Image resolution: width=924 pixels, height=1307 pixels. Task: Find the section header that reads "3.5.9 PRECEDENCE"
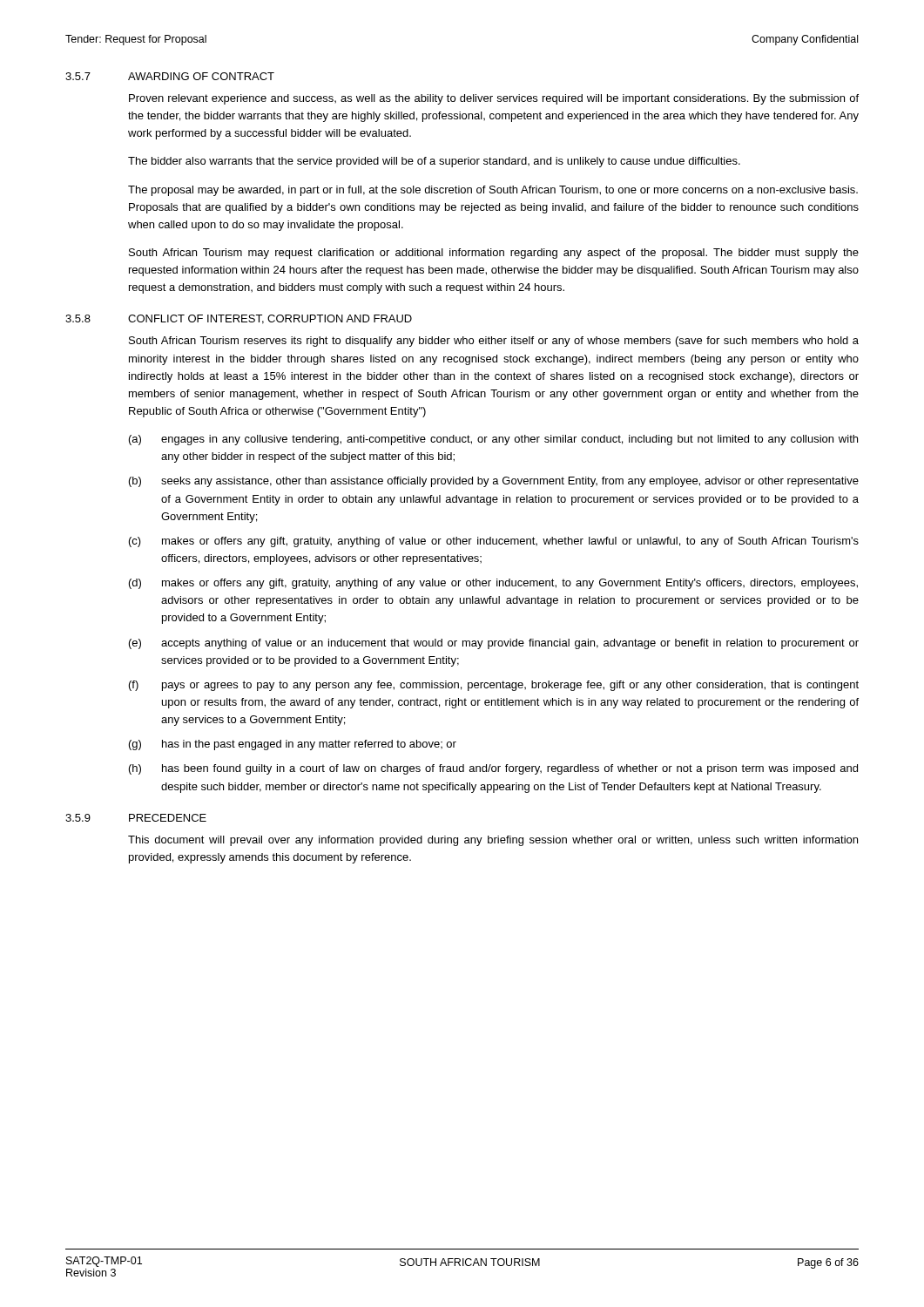tap(136, 817)
